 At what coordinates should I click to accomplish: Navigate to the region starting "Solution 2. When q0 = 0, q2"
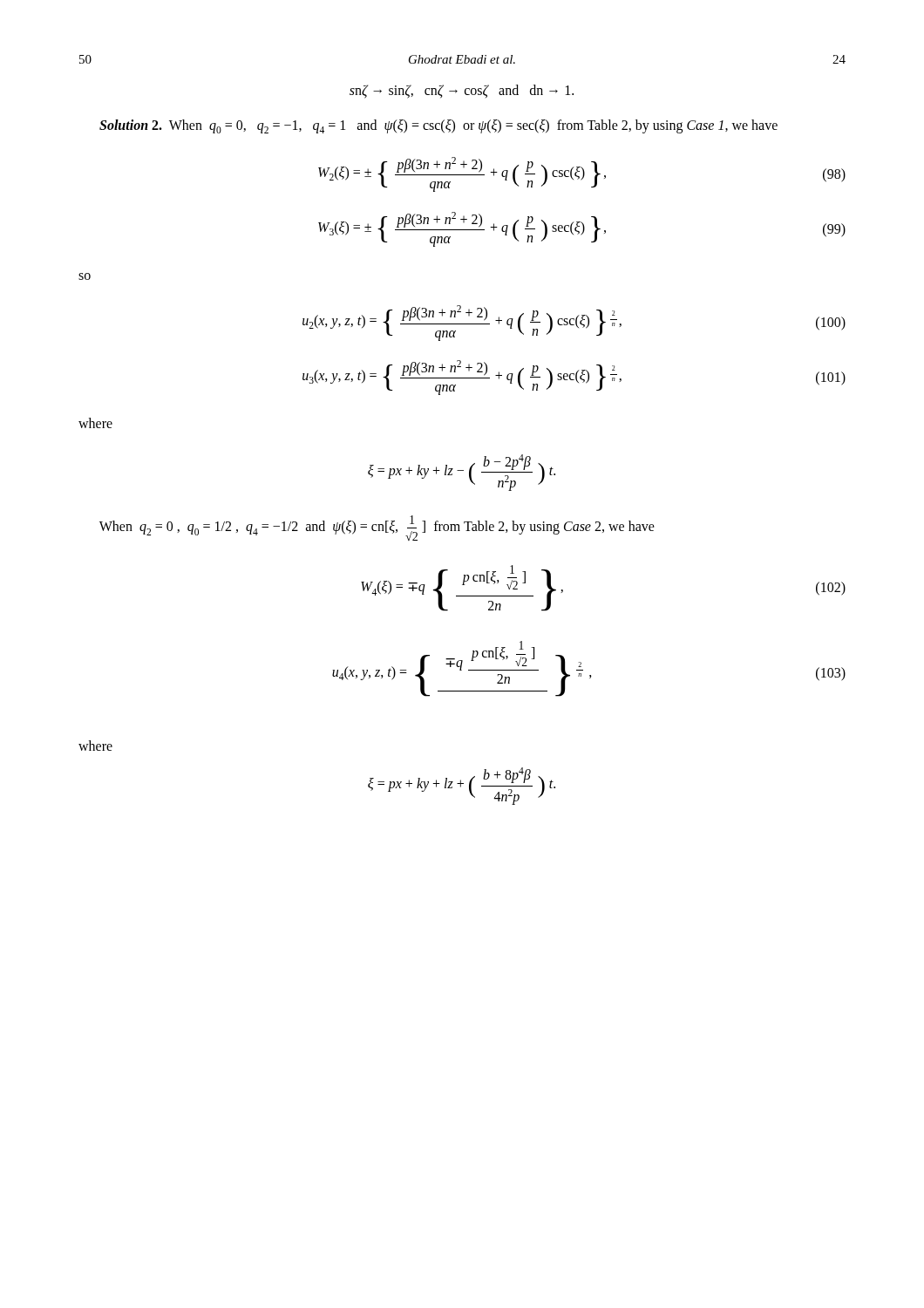(428, 127)
